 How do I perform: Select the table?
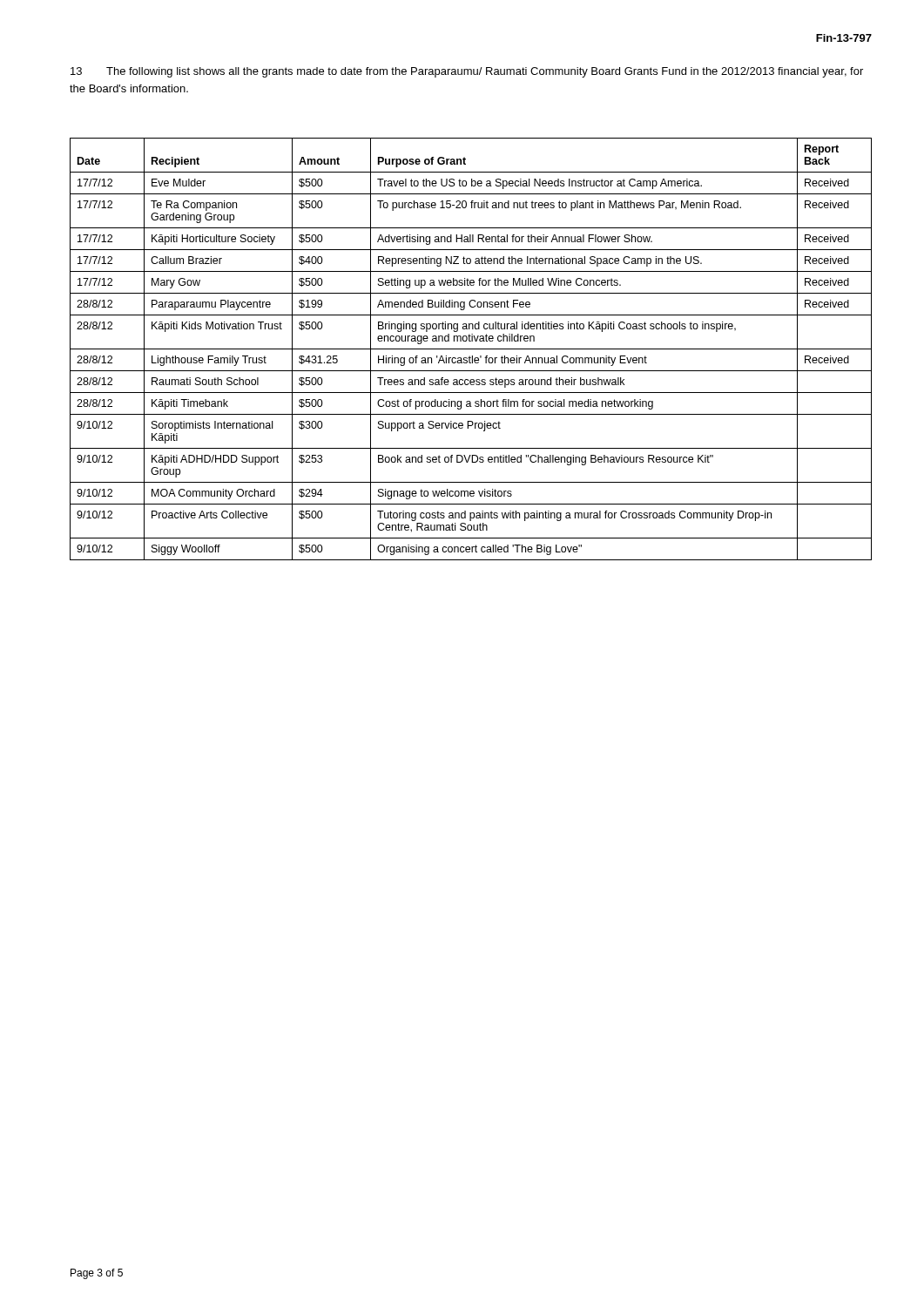click(471, 349)
